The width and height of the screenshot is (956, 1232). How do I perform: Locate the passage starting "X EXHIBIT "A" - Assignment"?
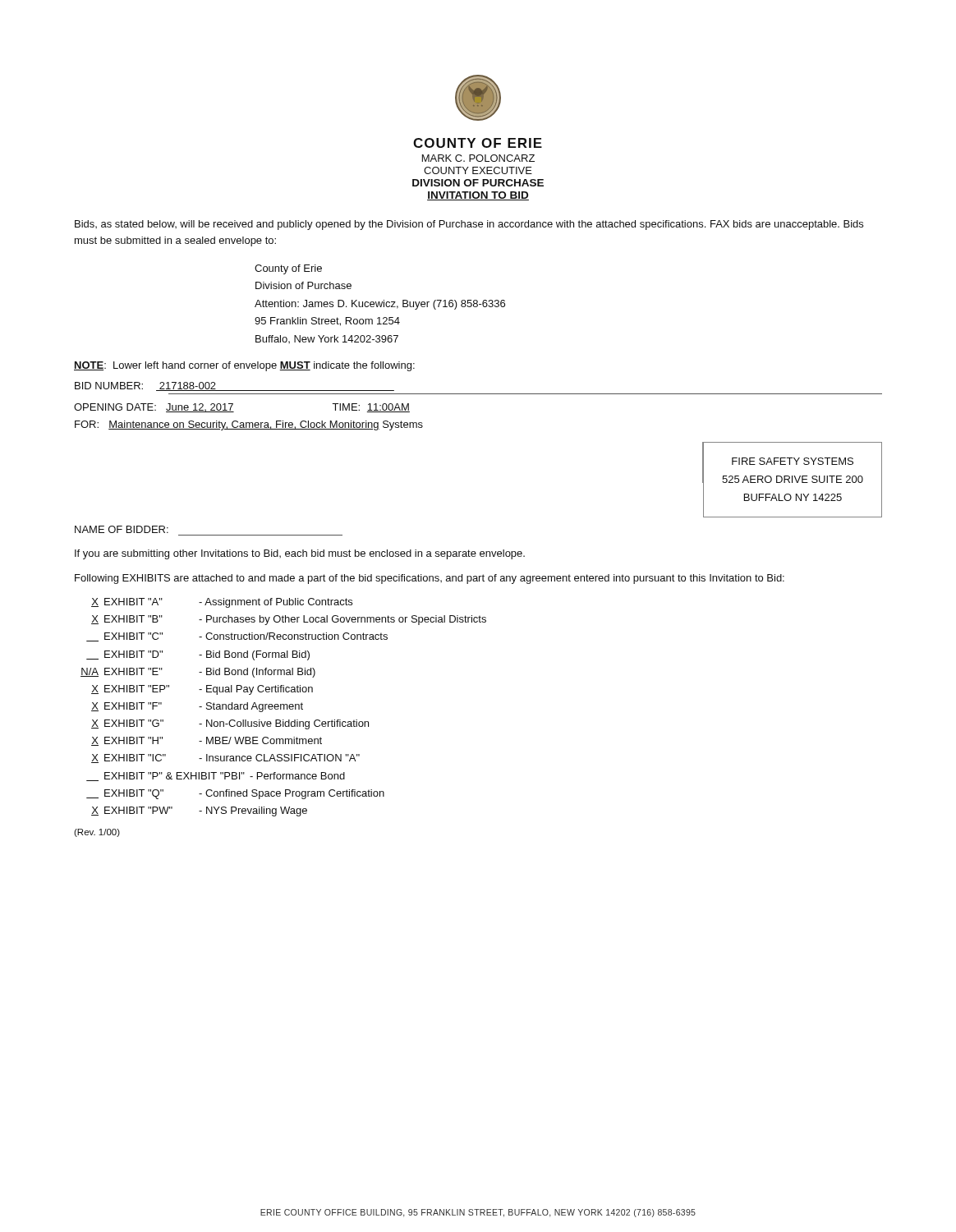pos(222,603)
